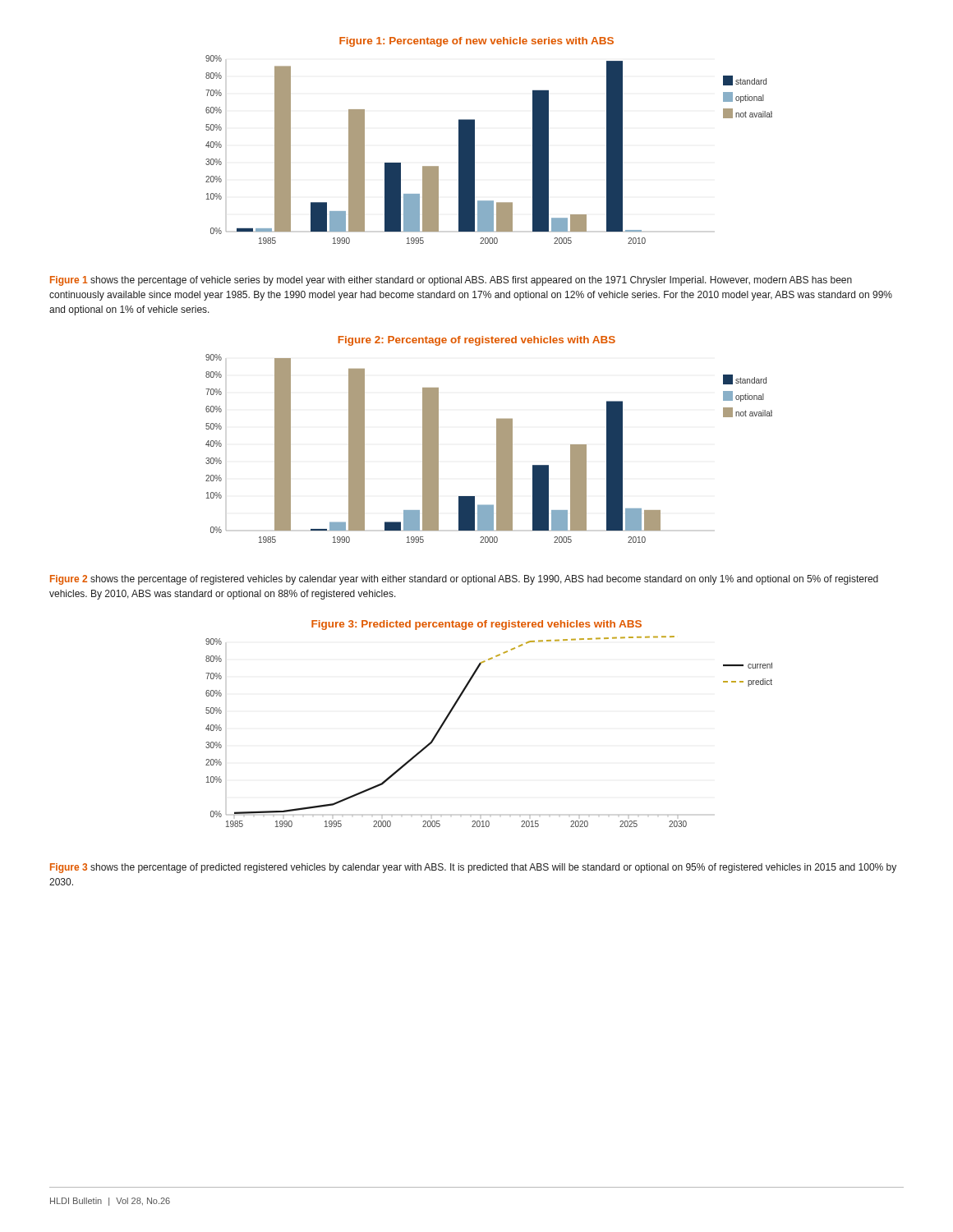
Task: Click on the passage starting "Figure 2 shows the percentage of registered vehicles"
Action: 464,586
